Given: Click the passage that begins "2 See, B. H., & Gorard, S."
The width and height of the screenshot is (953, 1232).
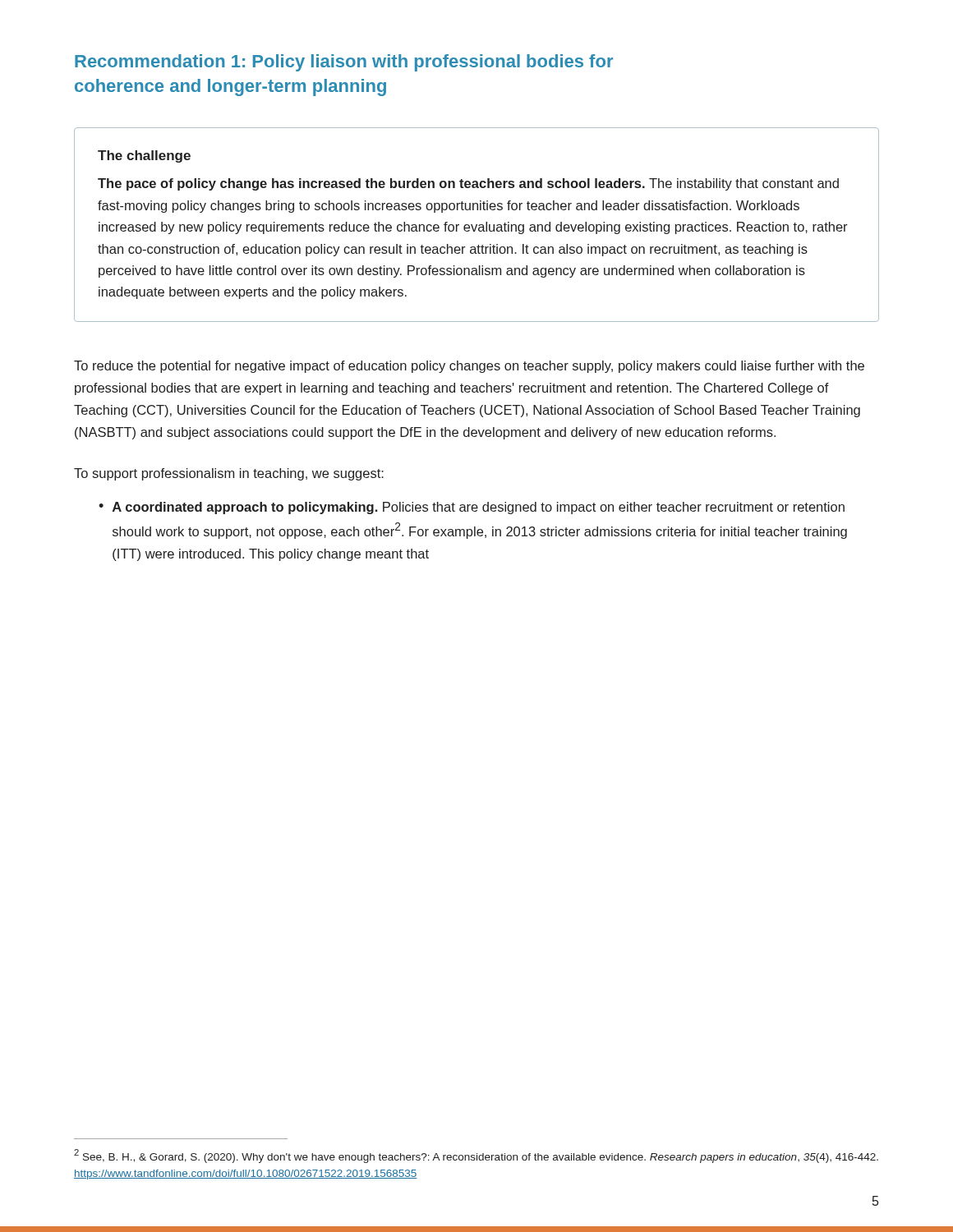Looking at the screenshot, I should (476, 1163).
